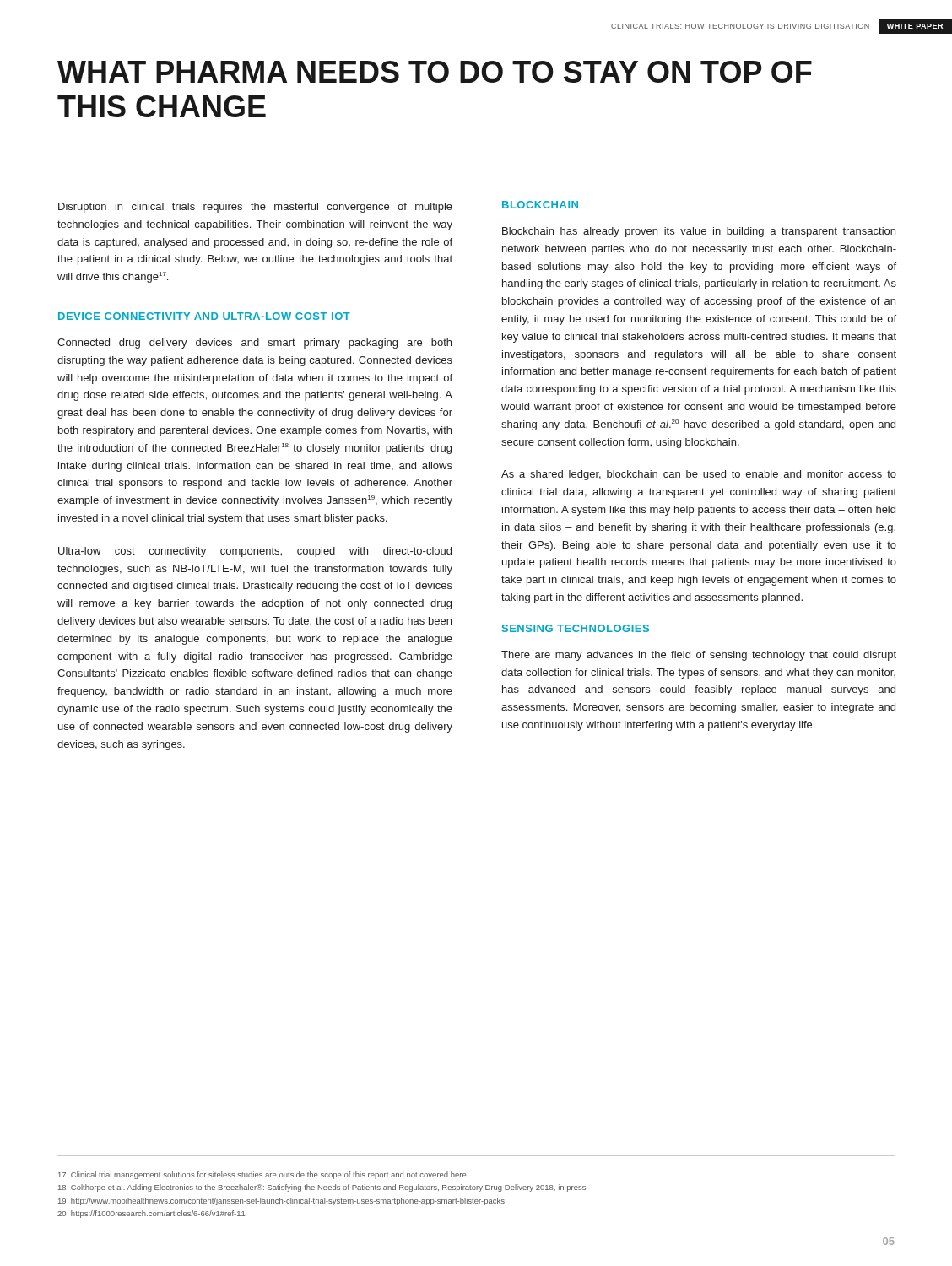This screenshot has width=952, height=1266.
Task: Click where it says "19 http://www.mobihealthnews.com/content/janssen-set-launch-clinical-trial-system-uses-smartphone-app-smart-blister-packs"
Action: (x=281, y=1200)
